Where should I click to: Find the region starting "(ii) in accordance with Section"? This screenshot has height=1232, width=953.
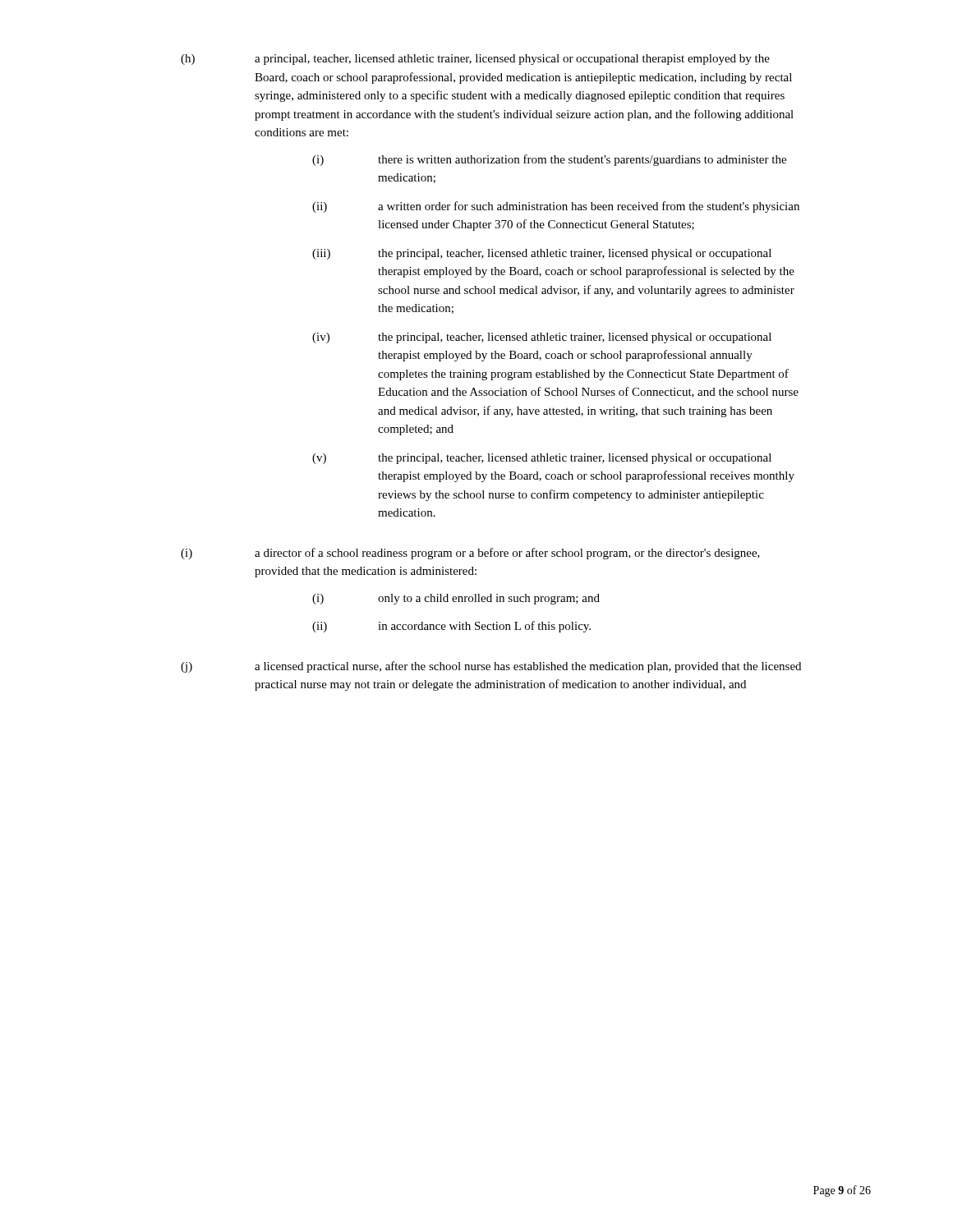pos(559,626)
